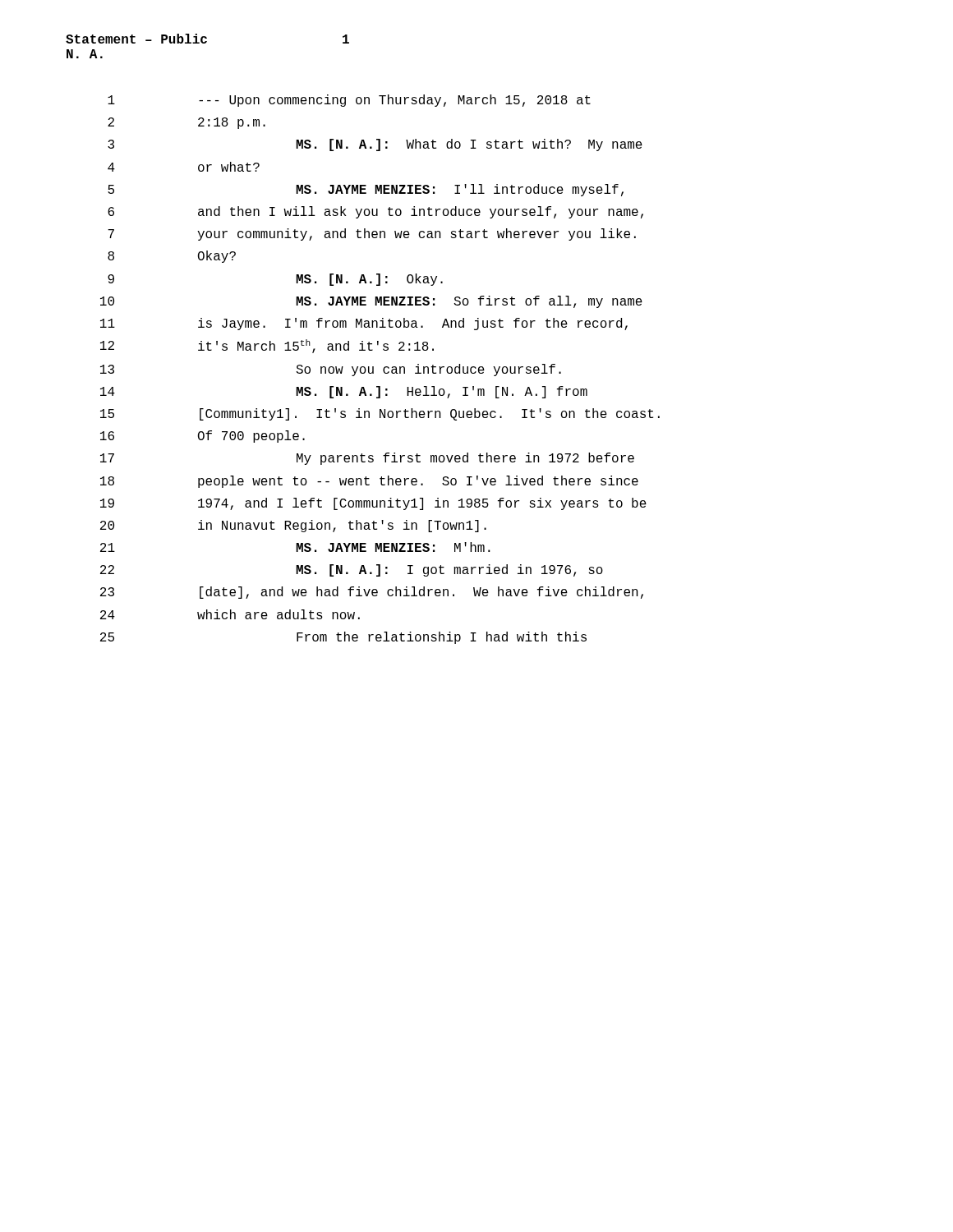This screenshot has height=1232, width=953.
Task: Click the passage that begins "22 MS. [N. A.]: I got"
Action: pyautogui.click(x=476, y=572)
